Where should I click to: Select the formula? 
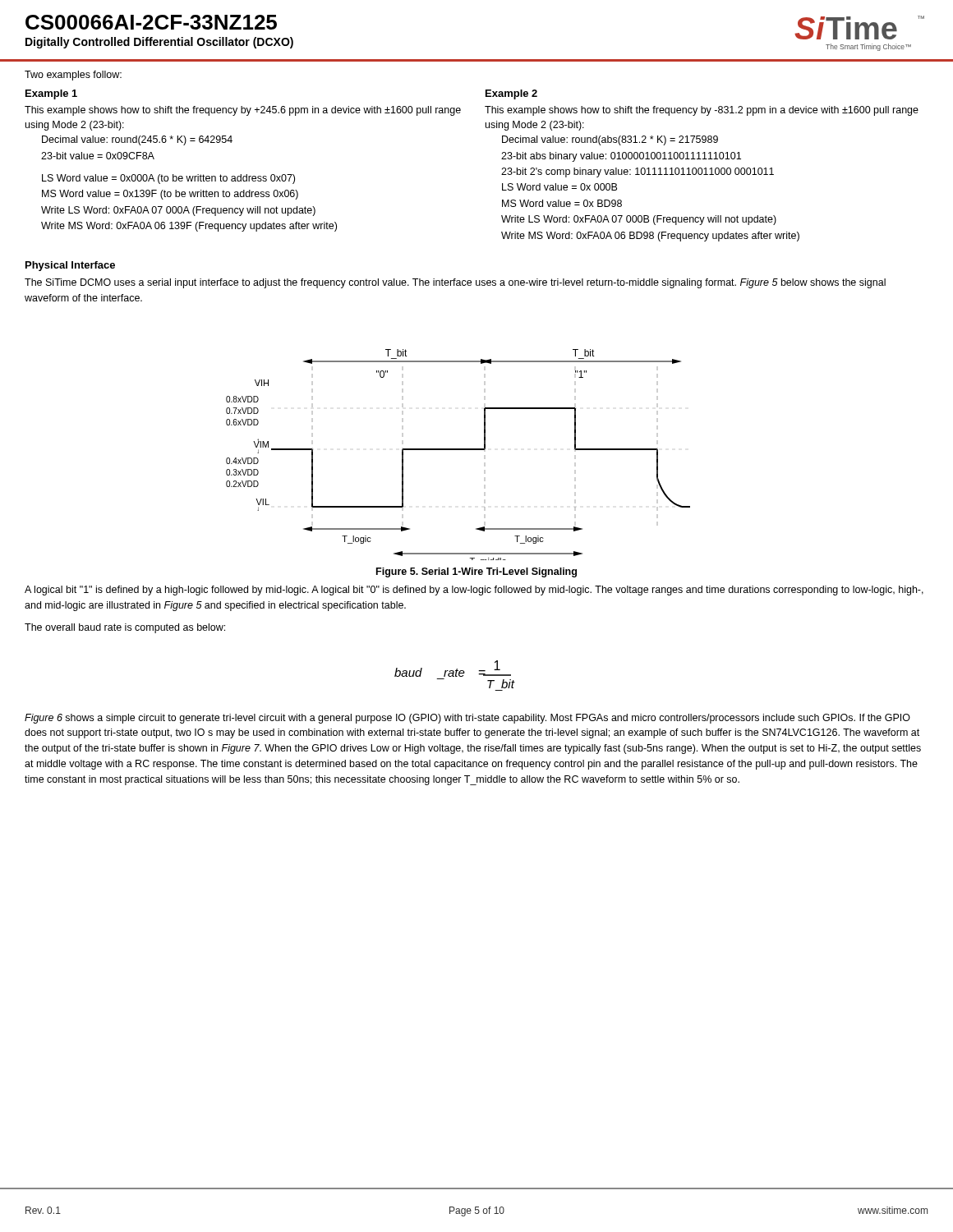476,672
